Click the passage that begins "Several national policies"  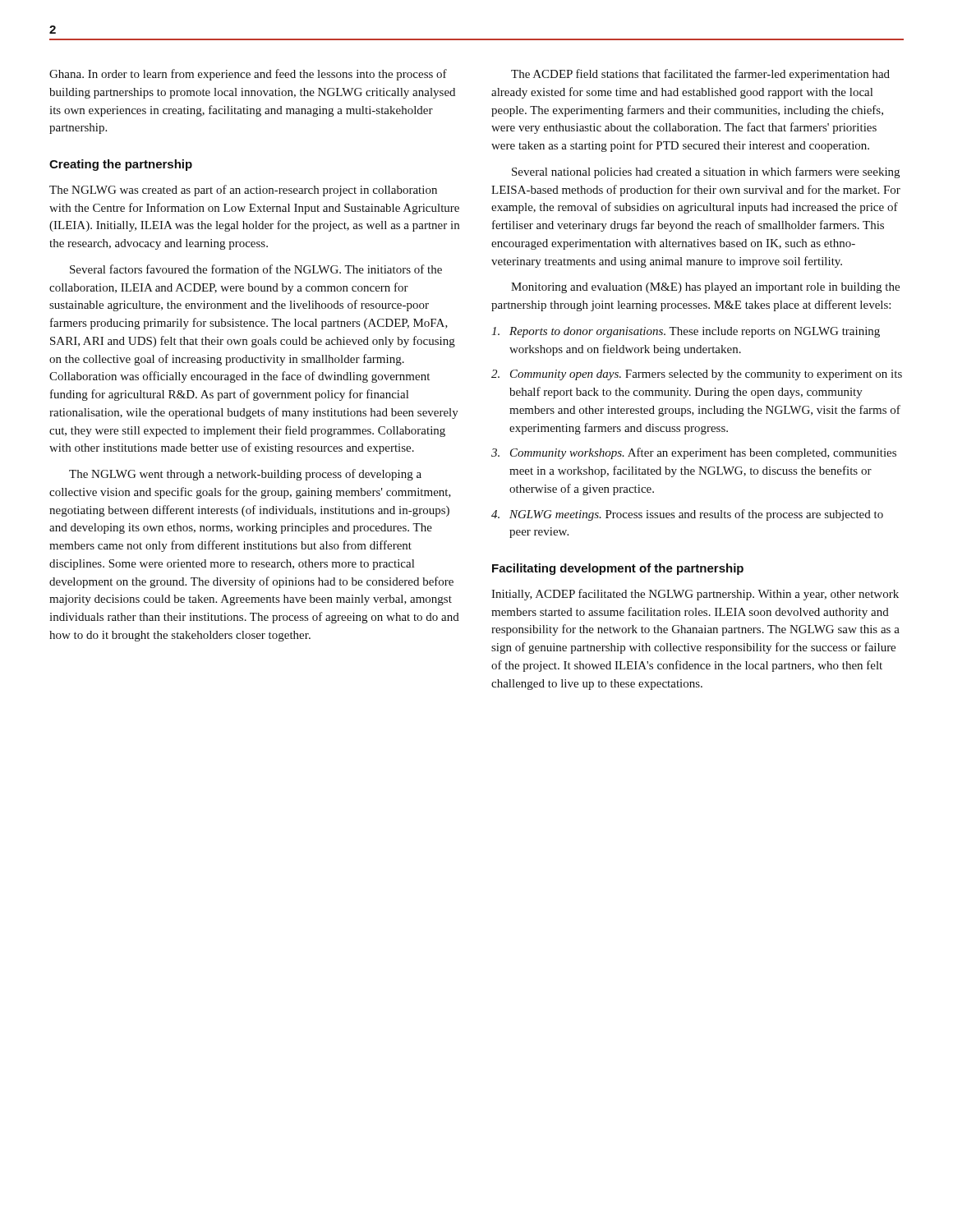click(x=696, y=216)
